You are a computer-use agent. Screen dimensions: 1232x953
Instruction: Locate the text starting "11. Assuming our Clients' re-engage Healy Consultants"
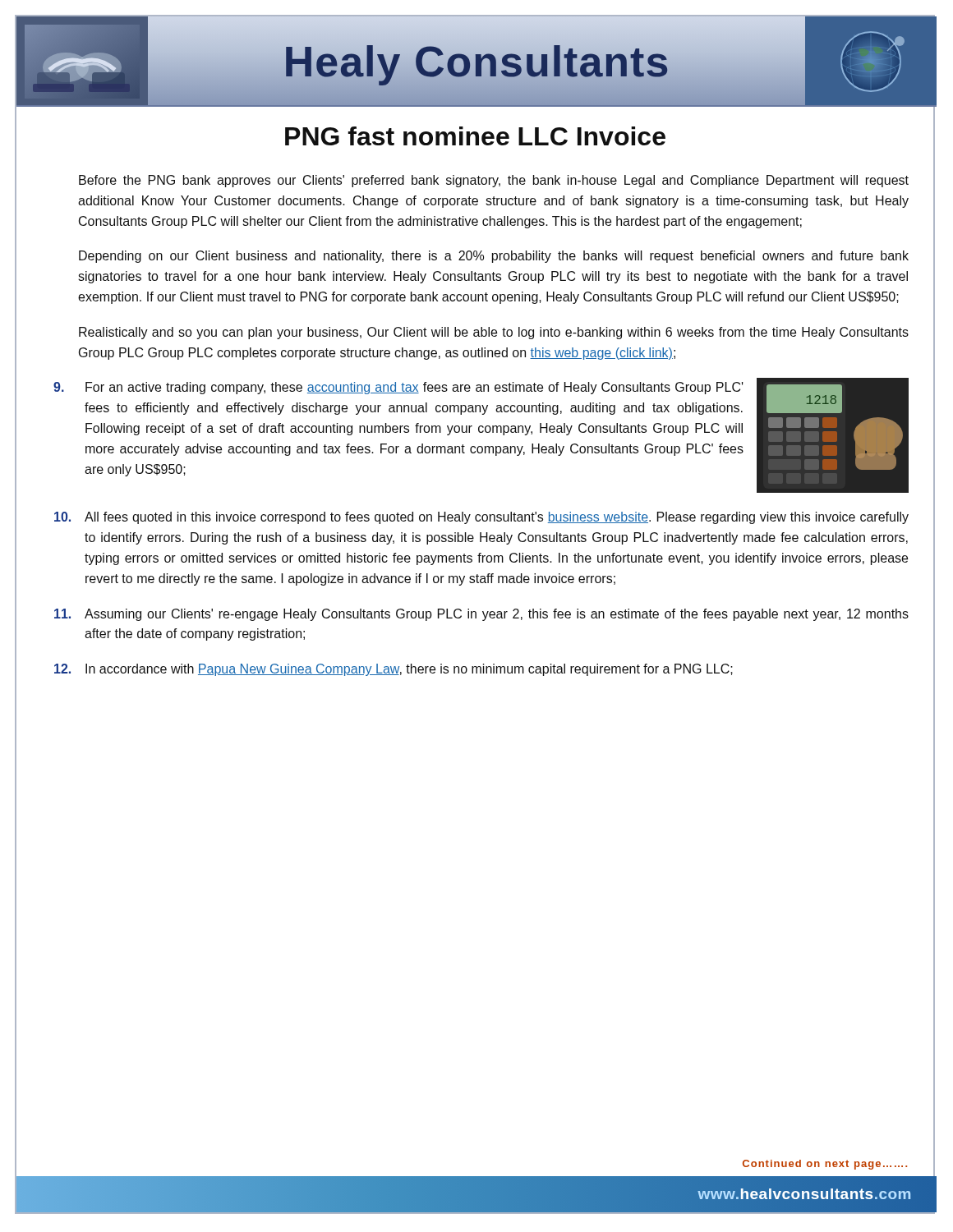tap(481, 625)
